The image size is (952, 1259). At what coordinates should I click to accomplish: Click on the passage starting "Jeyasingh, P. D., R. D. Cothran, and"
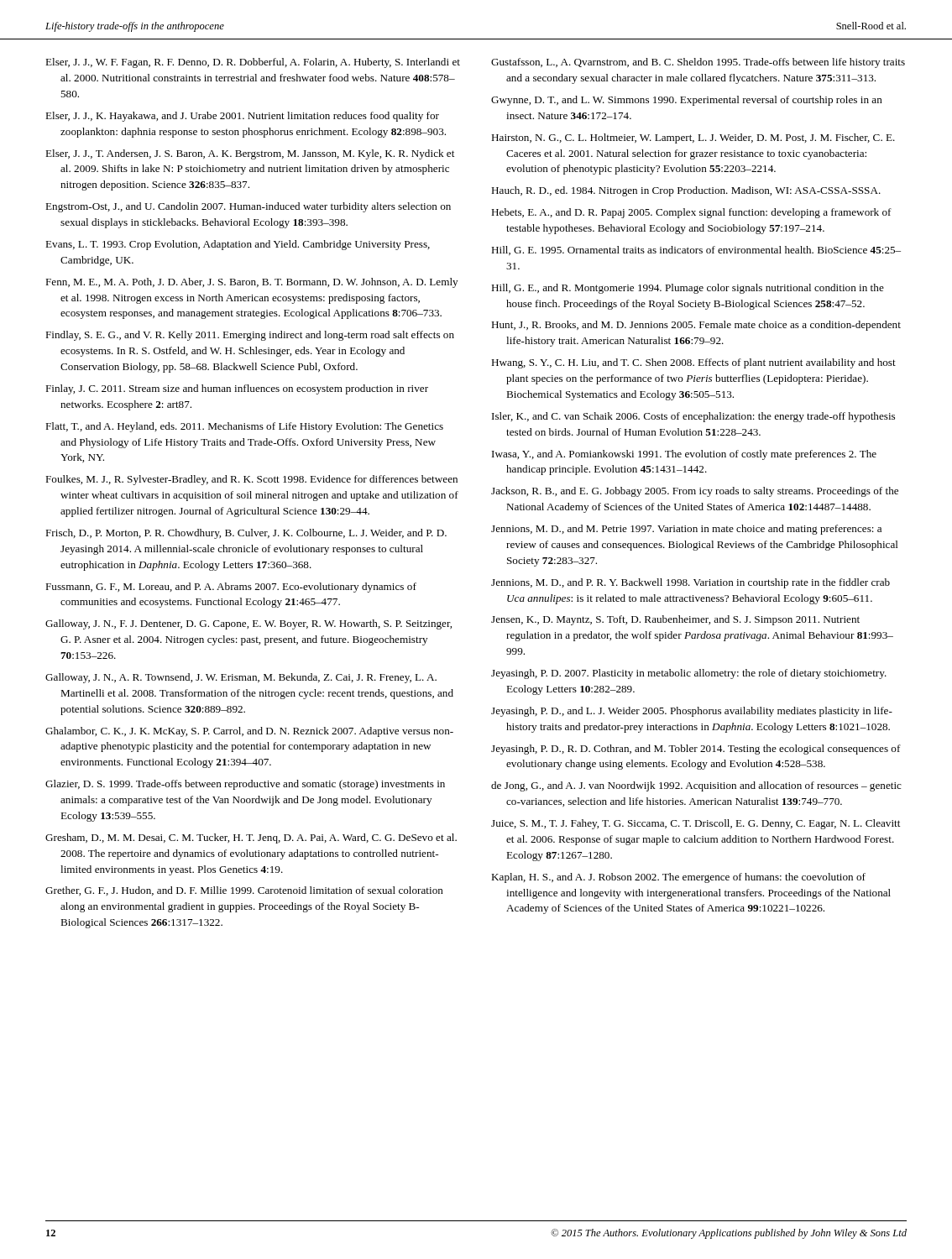coord(696,756)
